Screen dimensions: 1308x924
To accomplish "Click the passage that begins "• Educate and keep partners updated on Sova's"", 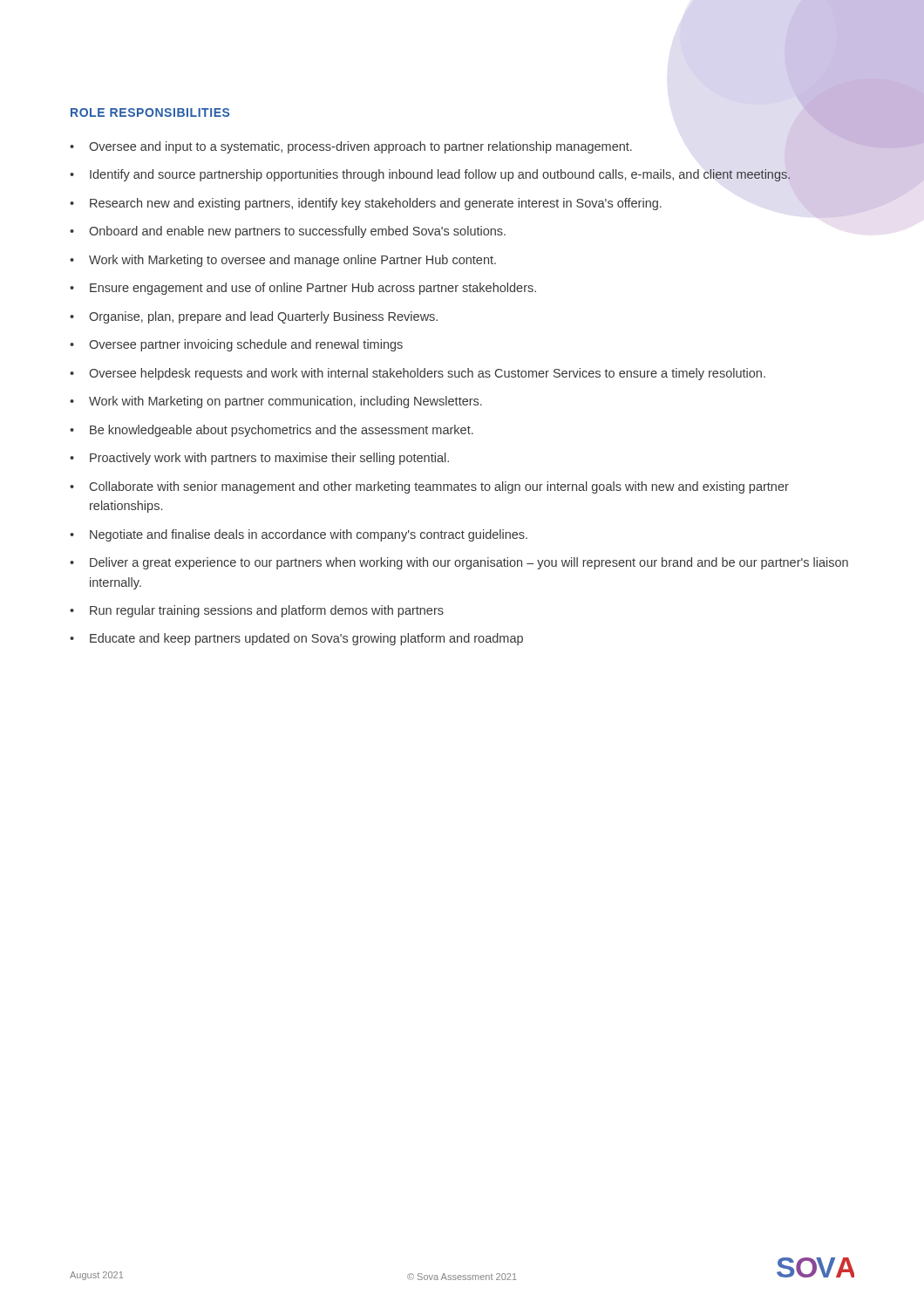I will click(462, 639).
